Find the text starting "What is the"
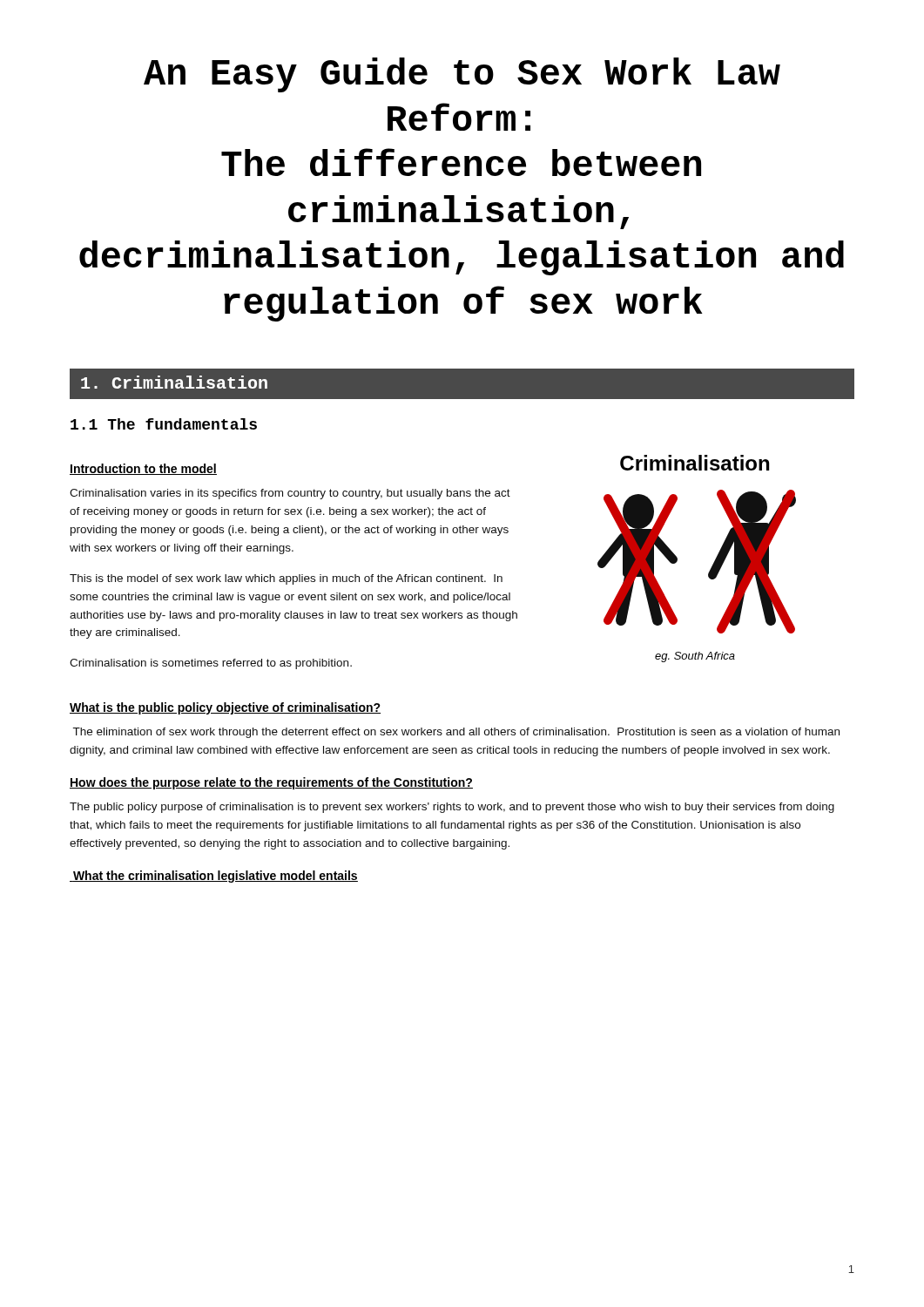The height and width of the screenshot is (1307, 924). point(225,708)
